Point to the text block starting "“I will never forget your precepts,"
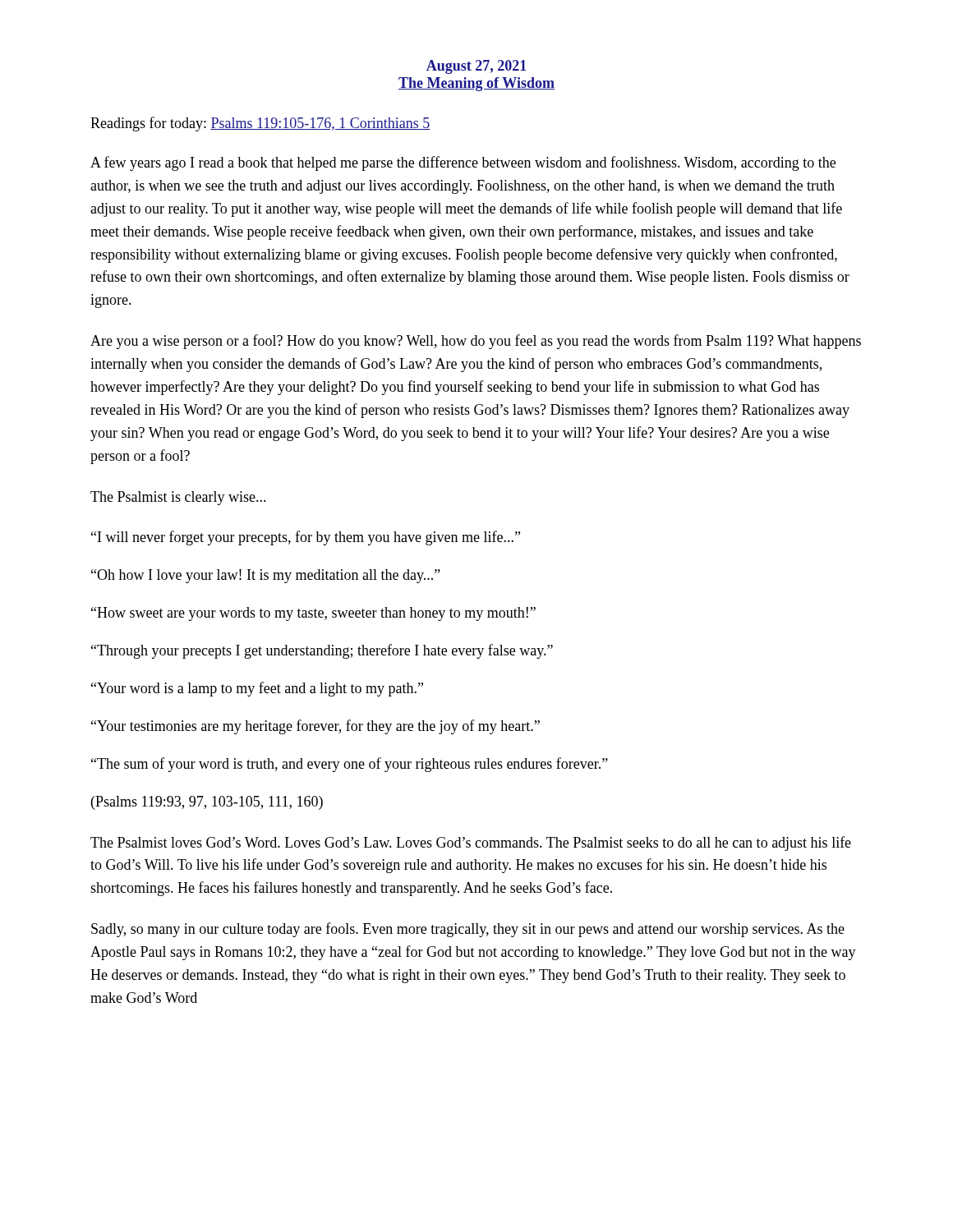953x1232 pixels. click(x=306, y=538)
